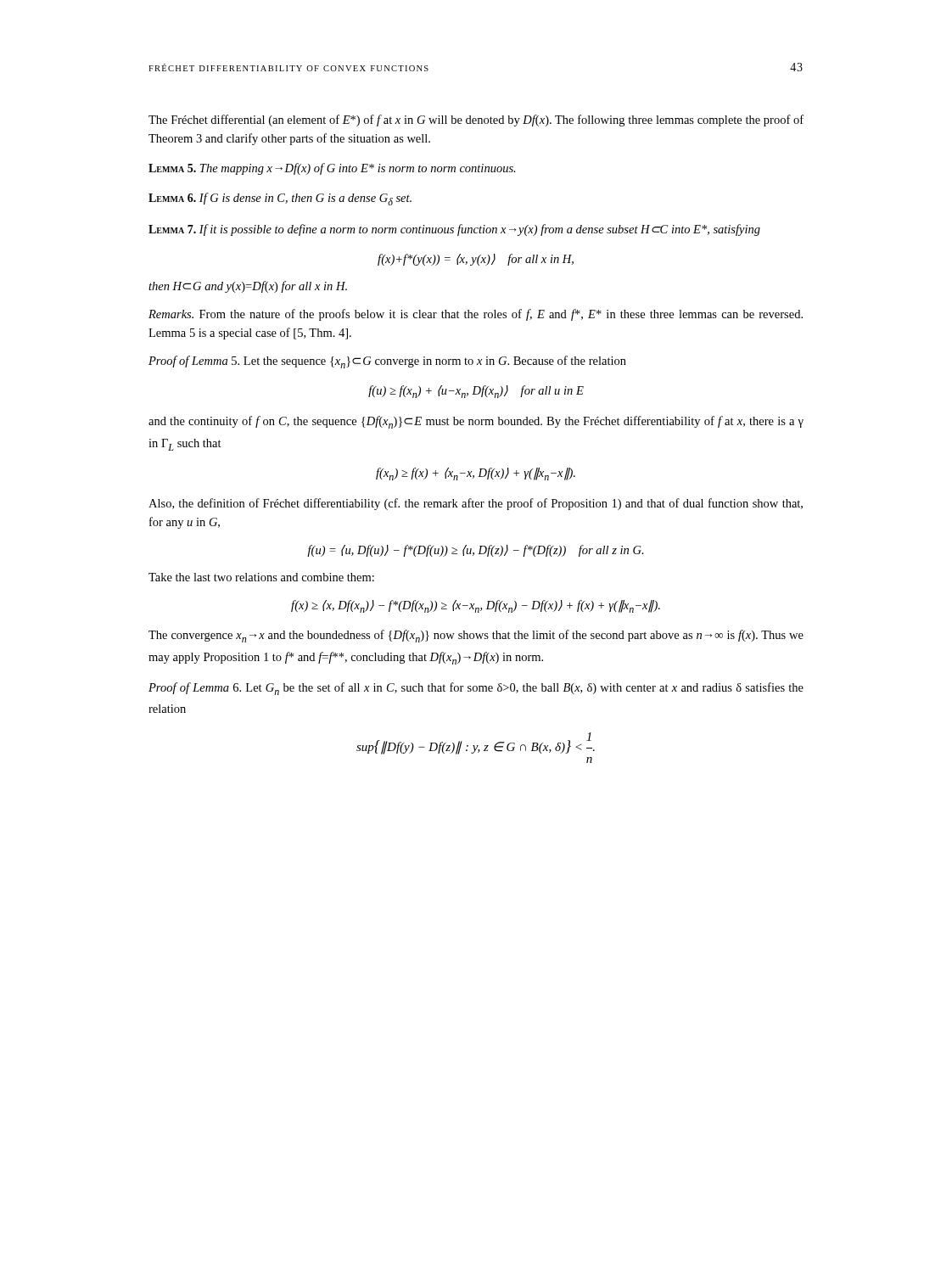
Task: Navigate to the block starting "f(u) ≥ f(xn) + ⟨u−xn,"
Action: coord(476,392)
